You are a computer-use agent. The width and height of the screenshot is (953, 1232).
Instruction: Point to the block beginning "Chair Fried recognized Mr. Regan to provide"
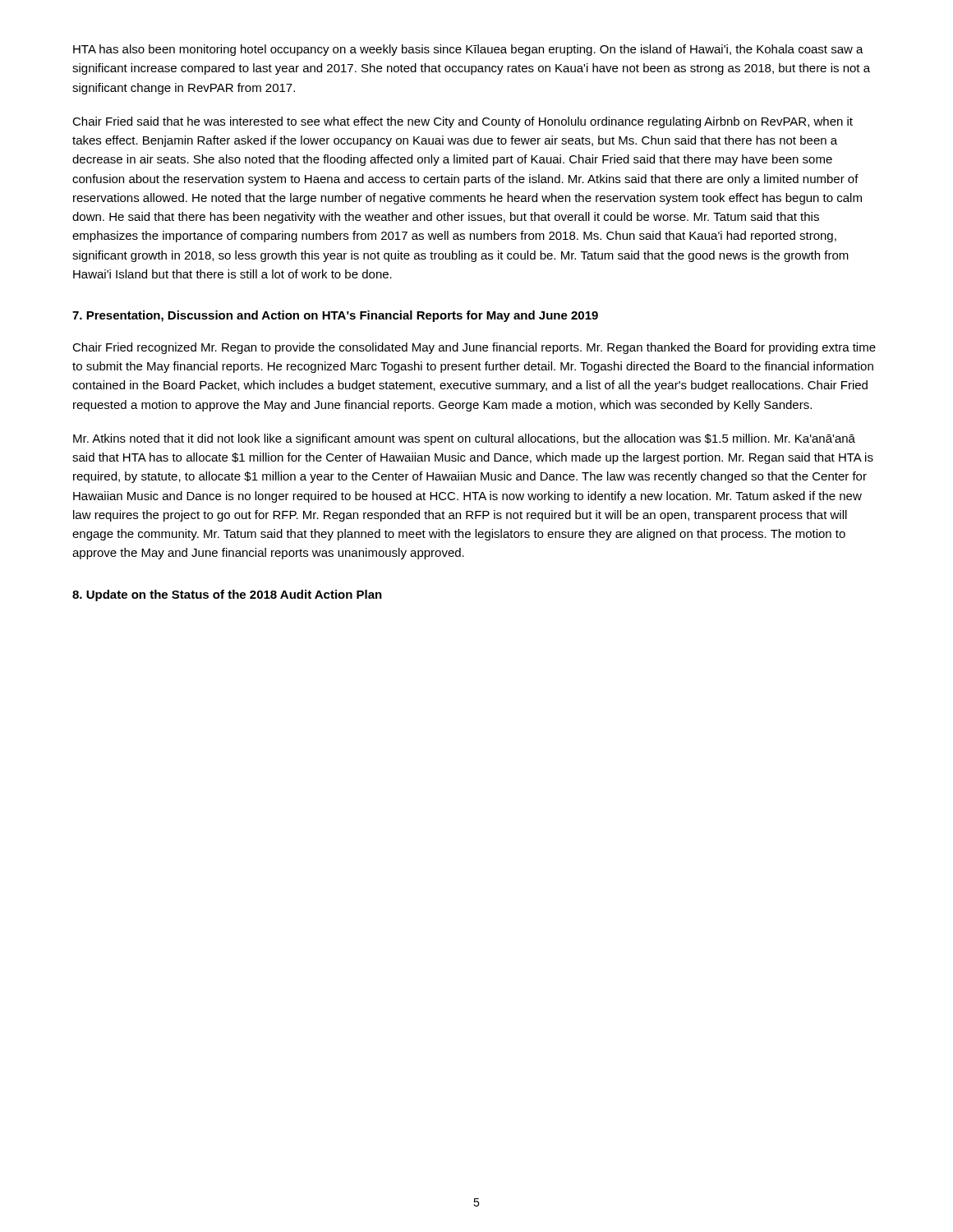pos(474,375)
